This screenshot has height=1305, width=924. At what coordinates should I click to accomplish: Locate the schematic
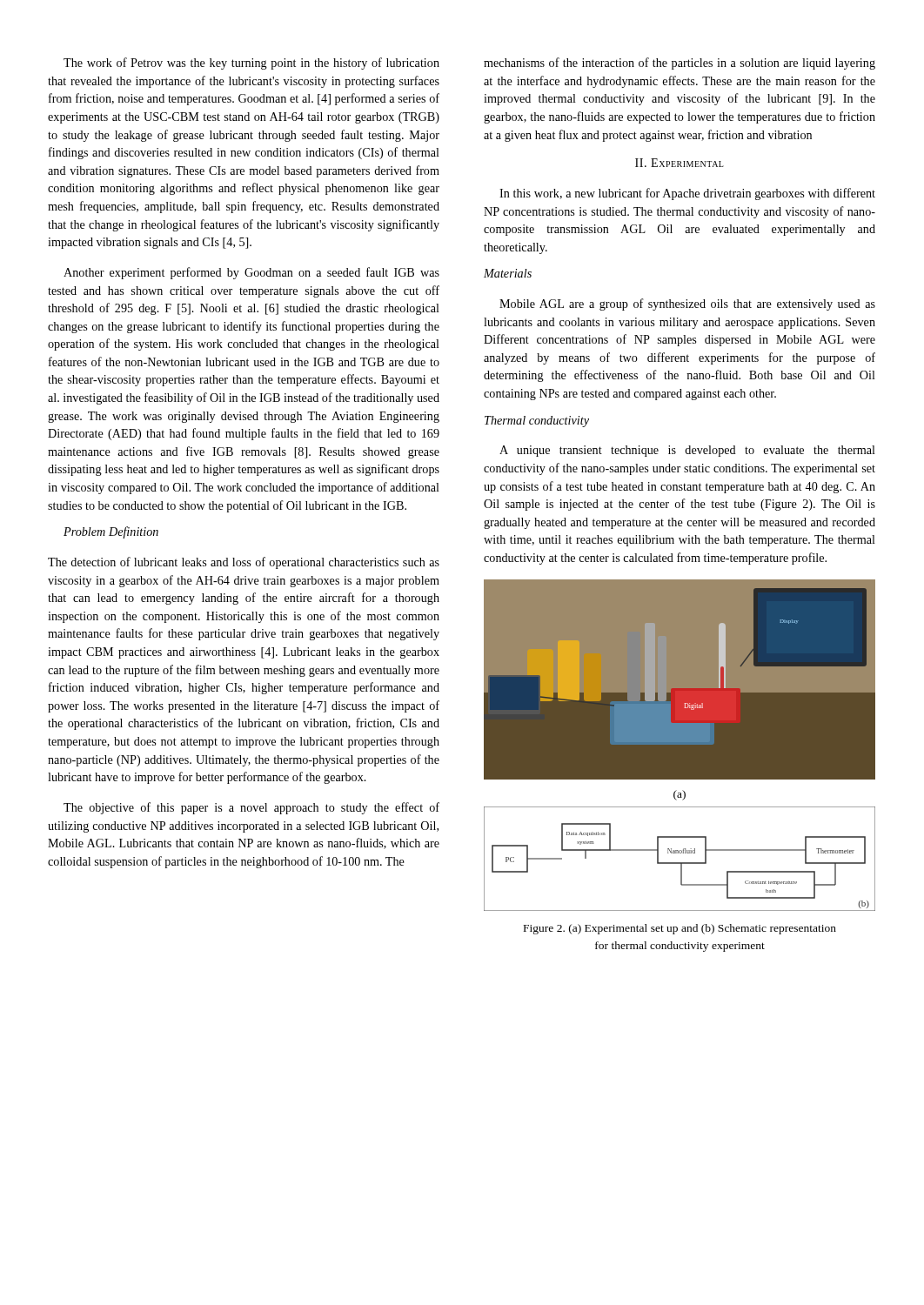pyautogui.click(x=680, y=861)
